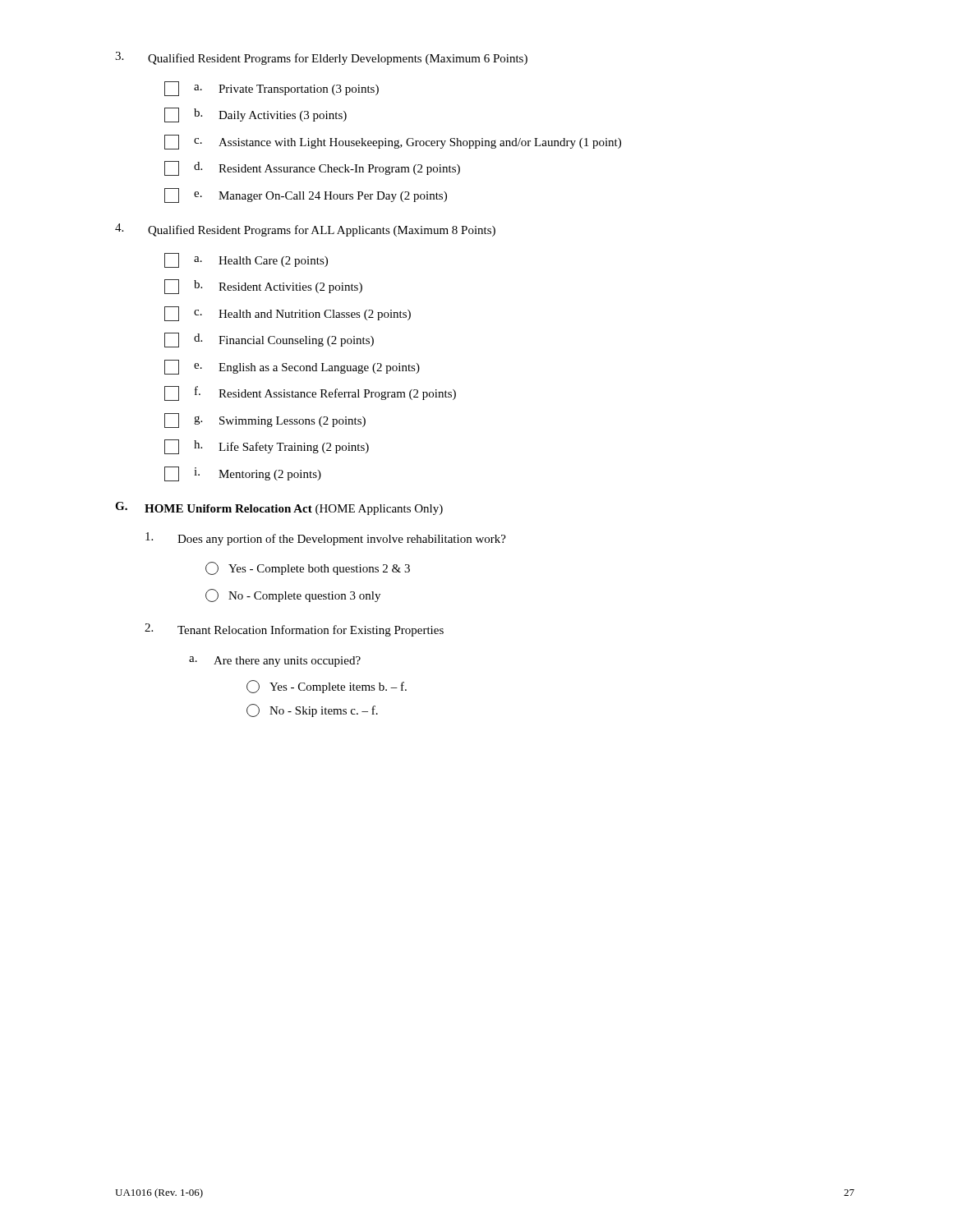
Task: Locate the block of text that opens with "e. Manager On-Call 24 Hours Per Day"
Action: [x=306, y=195]
